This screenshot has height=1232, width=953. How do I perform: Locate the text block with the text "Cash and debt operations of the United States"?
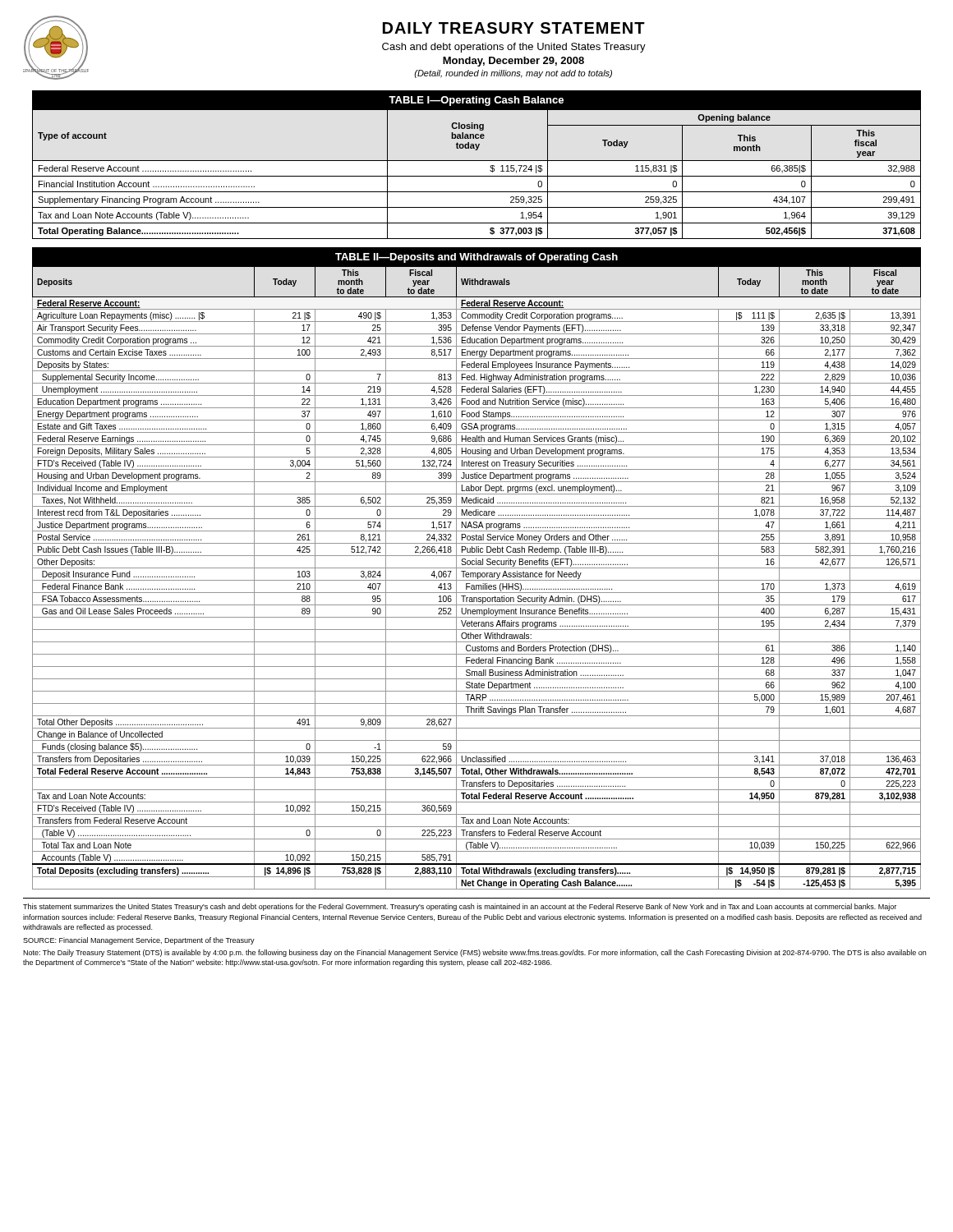(x=513, y=46)
